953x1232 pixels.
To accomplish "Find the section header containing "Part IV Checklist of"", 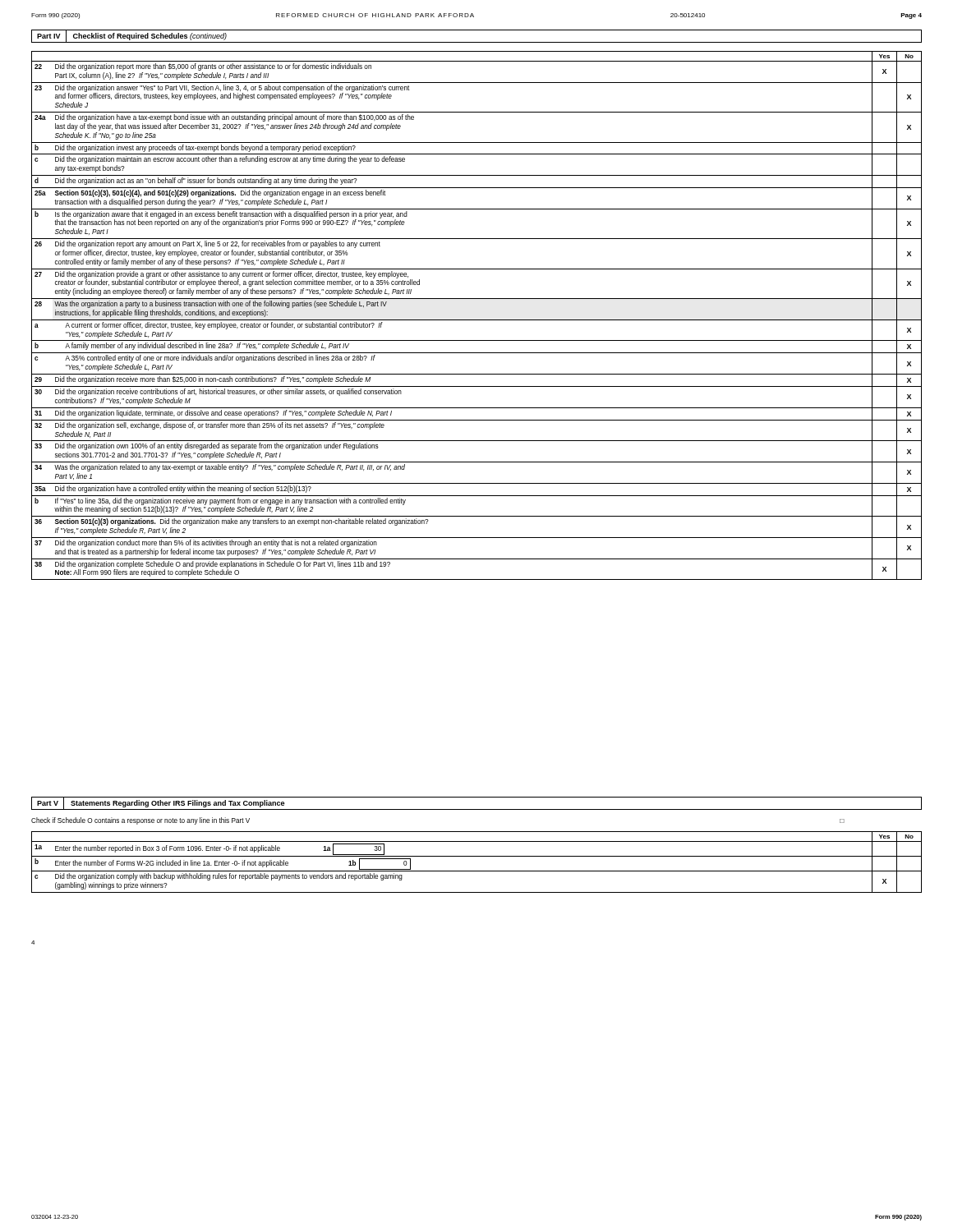I will [476, 36].
